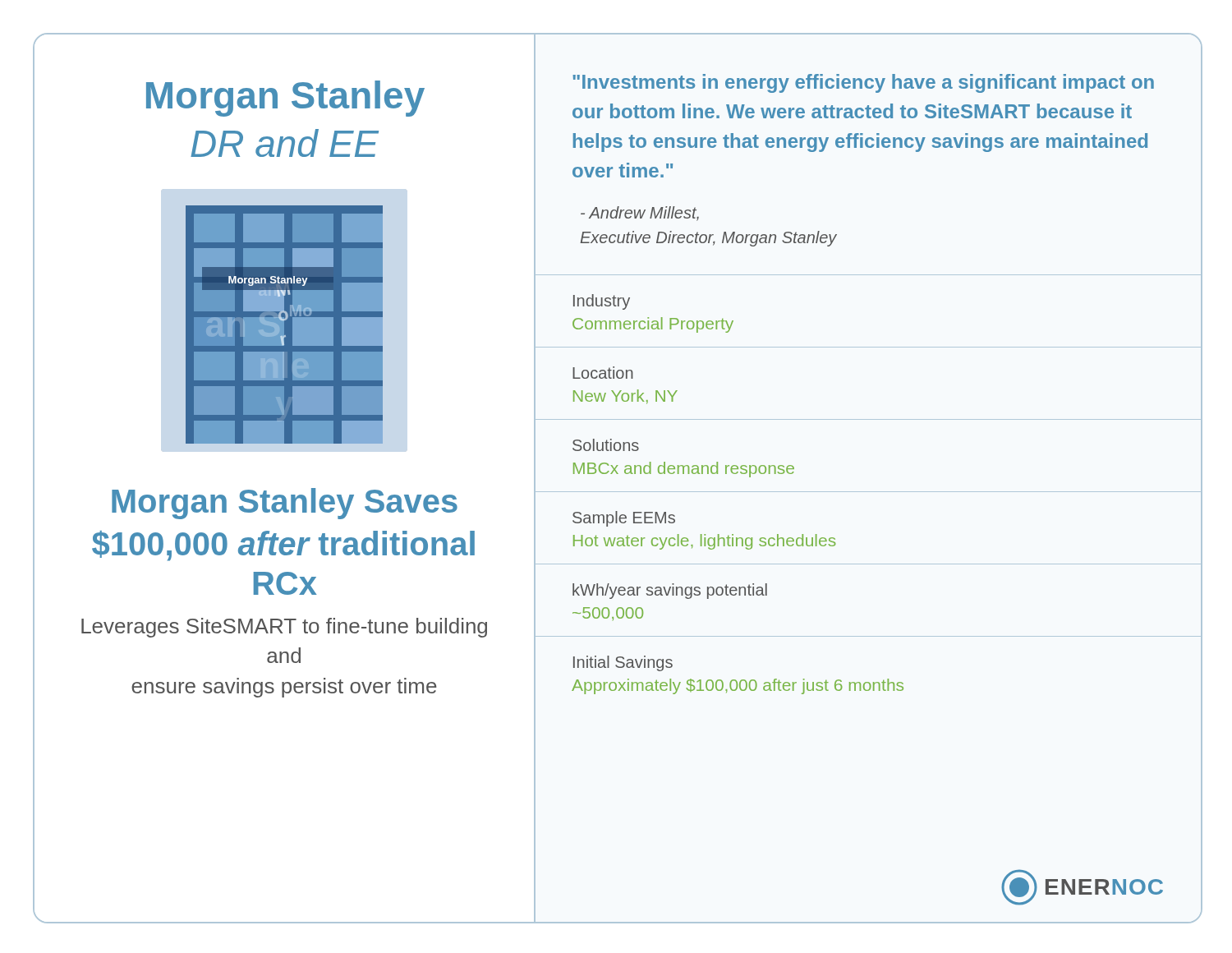The height and width of the screenshot is (953, 1232).
Task: Click on the table containing "Sample EEMs Hot water"
Action: point(868,528)
